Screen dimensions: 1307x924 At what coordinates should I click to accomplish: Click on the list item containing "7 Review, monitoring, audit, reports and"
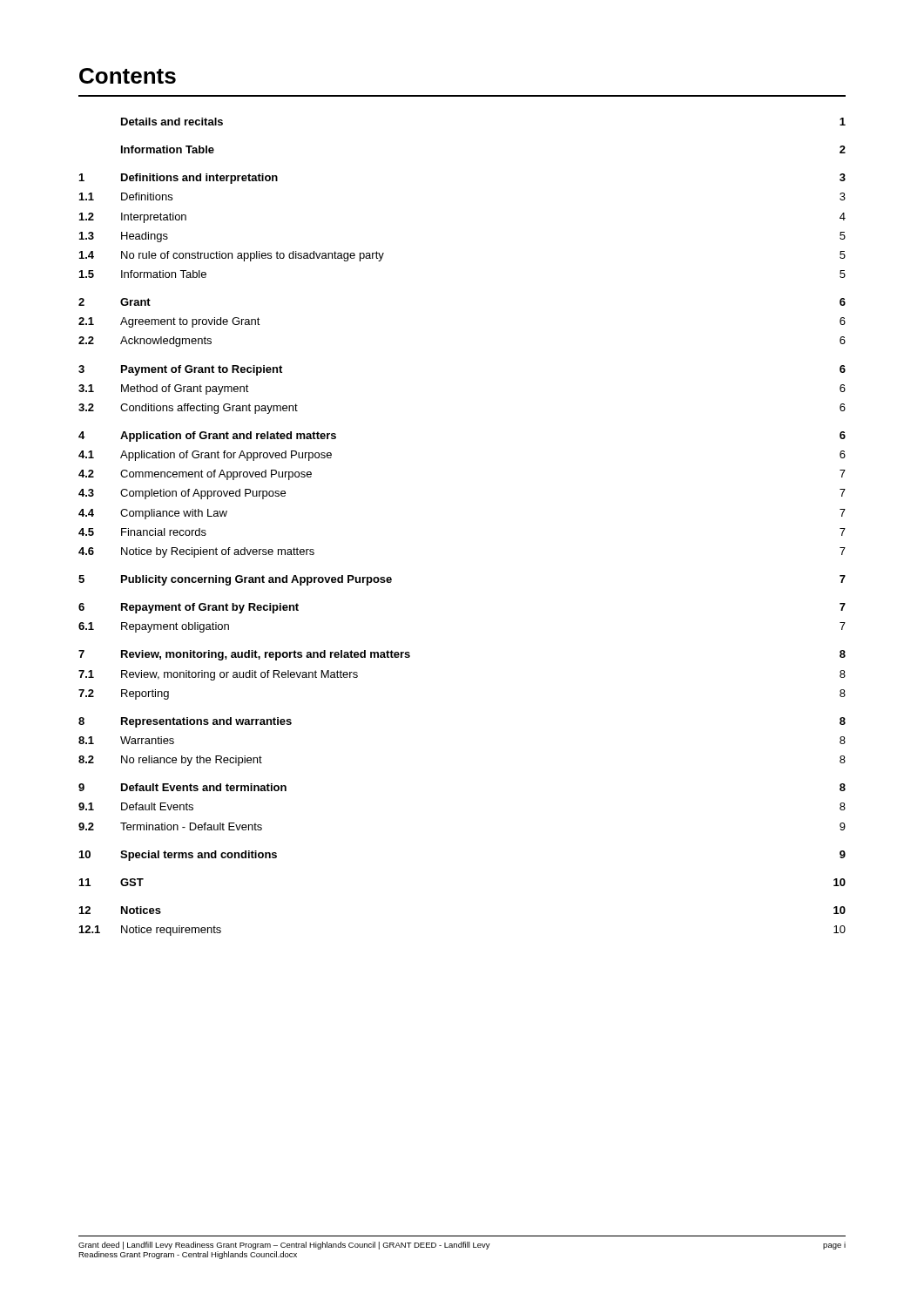point(270,655)
